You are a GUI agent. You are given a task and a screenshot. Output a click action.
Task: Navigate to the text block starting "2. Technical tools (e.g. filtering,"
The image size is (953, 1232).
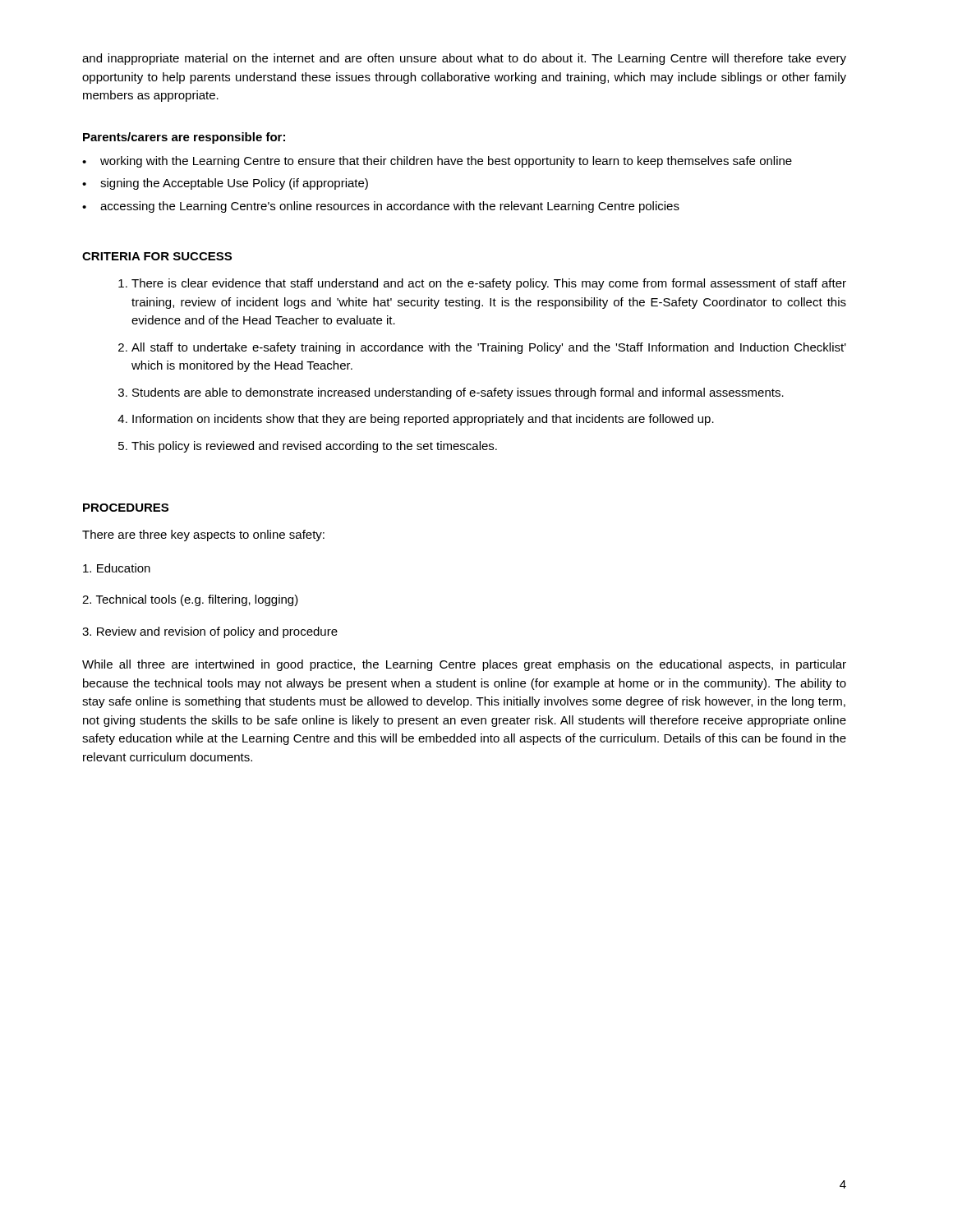coord(190,599)
